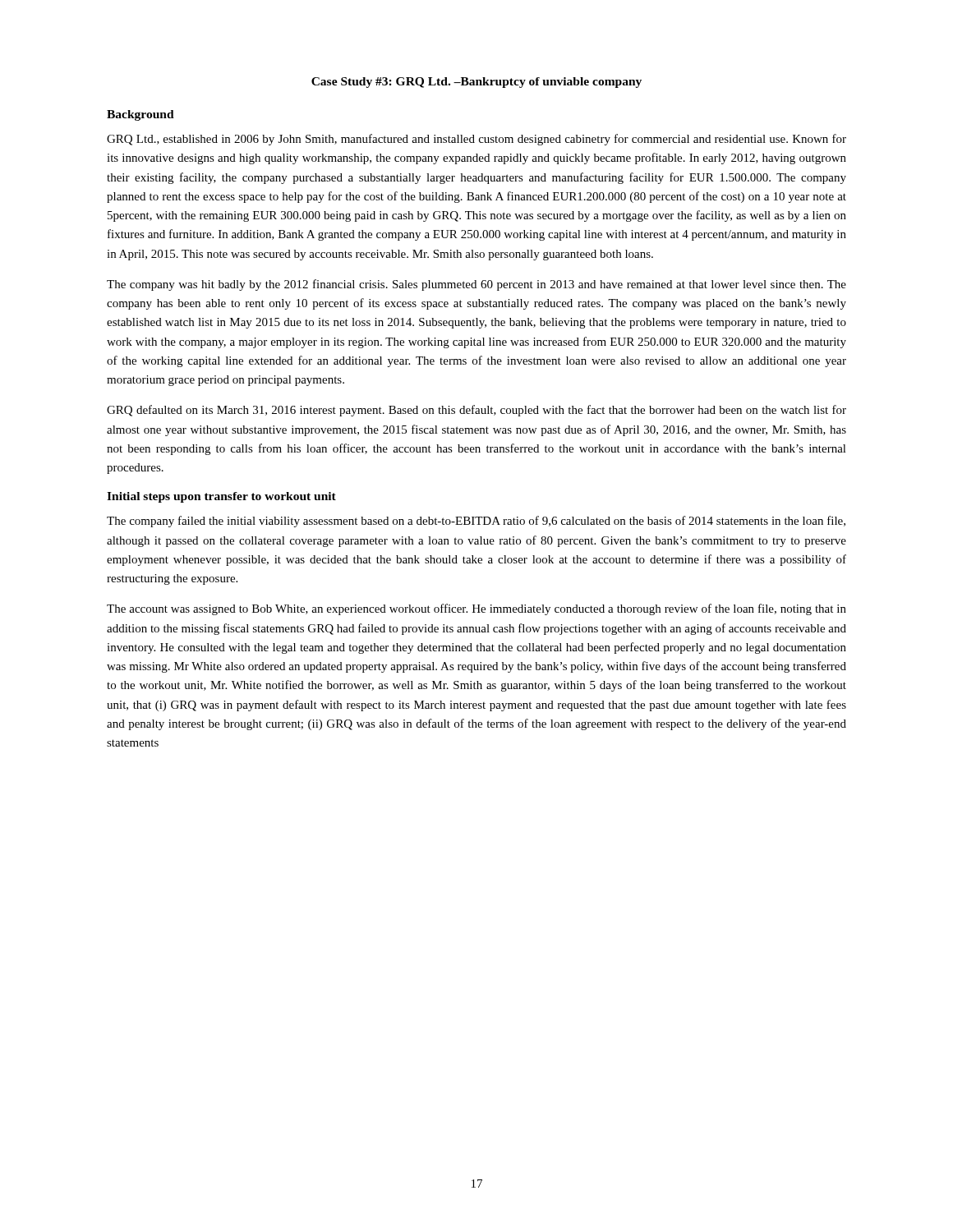Image resolution: width=953 pixels, height=1232 pixels.
Task: Point to the passage starting "The company failed the"
Action: click(x=476, y=550)
